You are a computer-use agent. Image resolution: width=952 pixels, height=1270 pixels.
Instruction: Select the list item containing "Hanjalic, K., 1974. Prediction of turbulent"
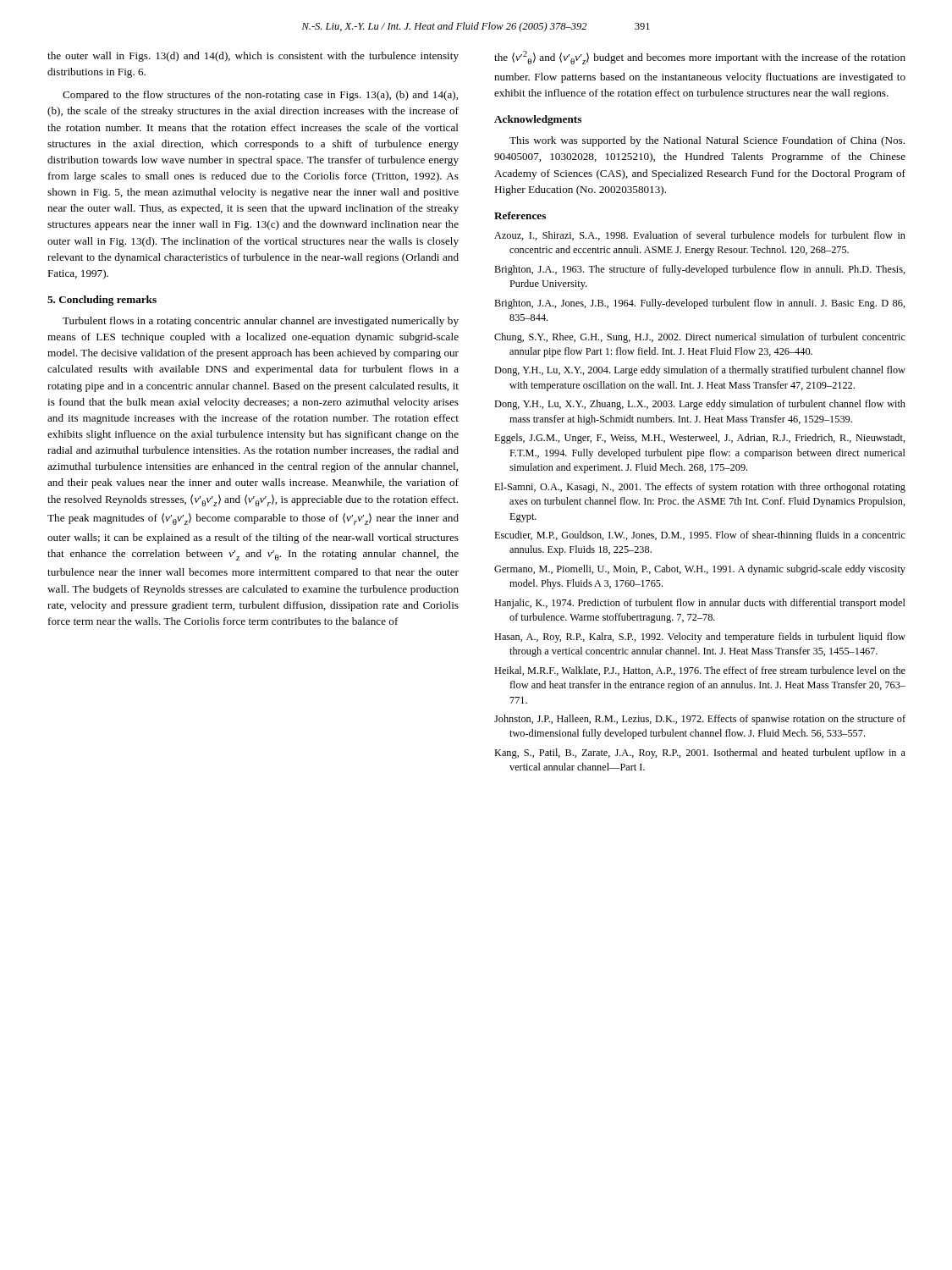point(700,610)
